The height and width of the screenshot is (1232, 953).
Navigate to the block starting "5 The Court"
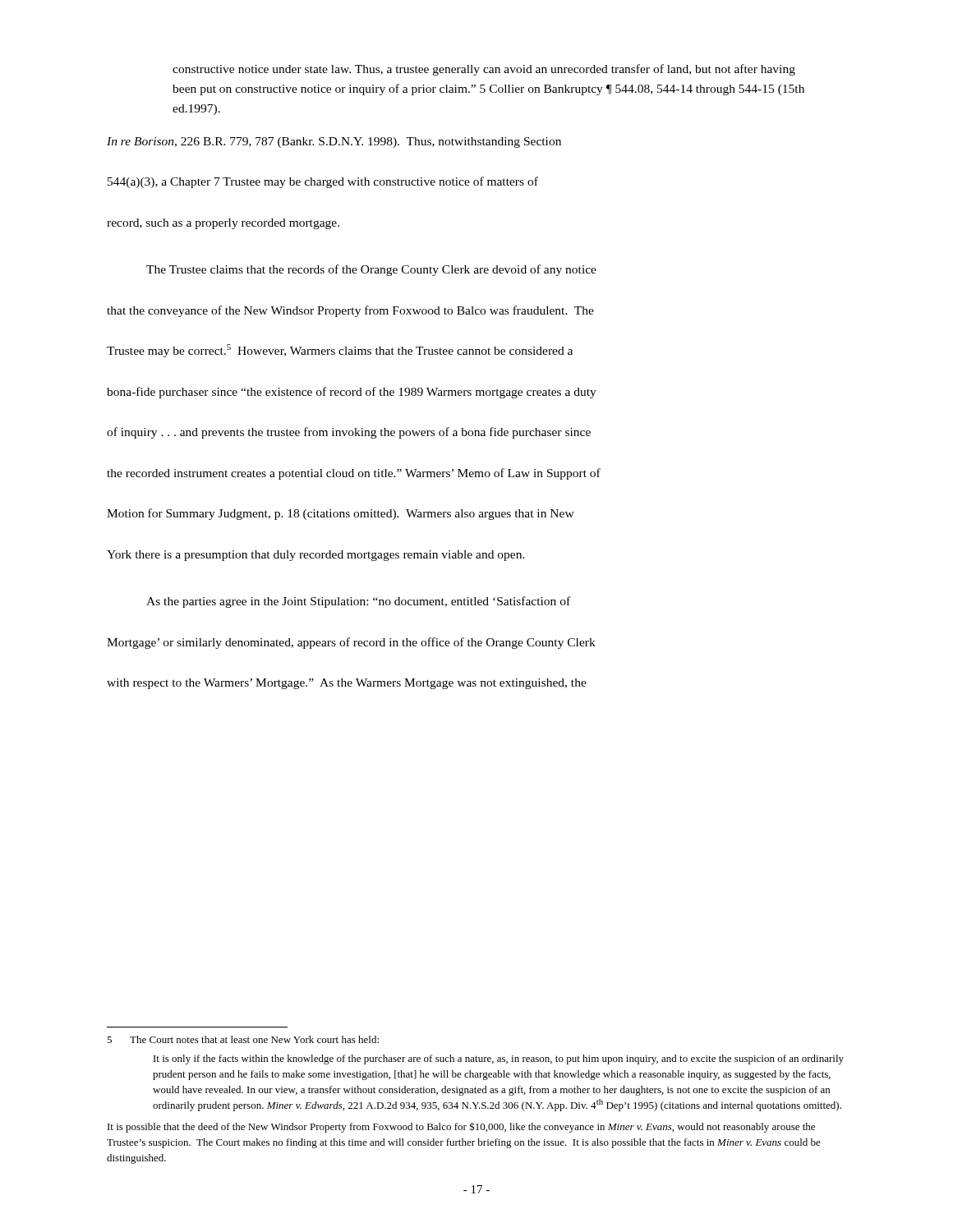pyautogui.click(x=476, y=1099)
